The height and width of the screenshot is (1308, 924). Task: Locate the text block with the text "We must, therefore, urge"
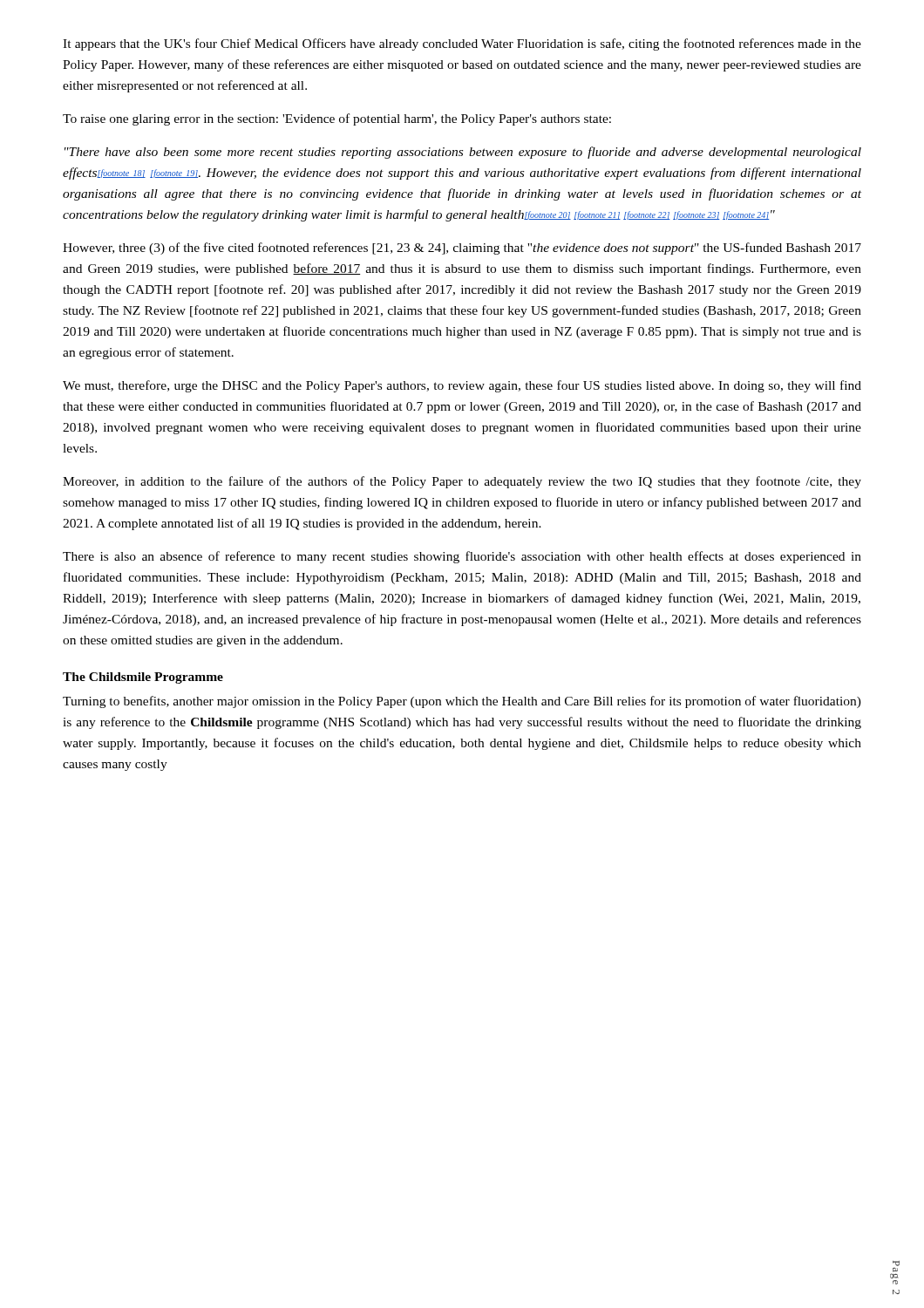(462, 417)
